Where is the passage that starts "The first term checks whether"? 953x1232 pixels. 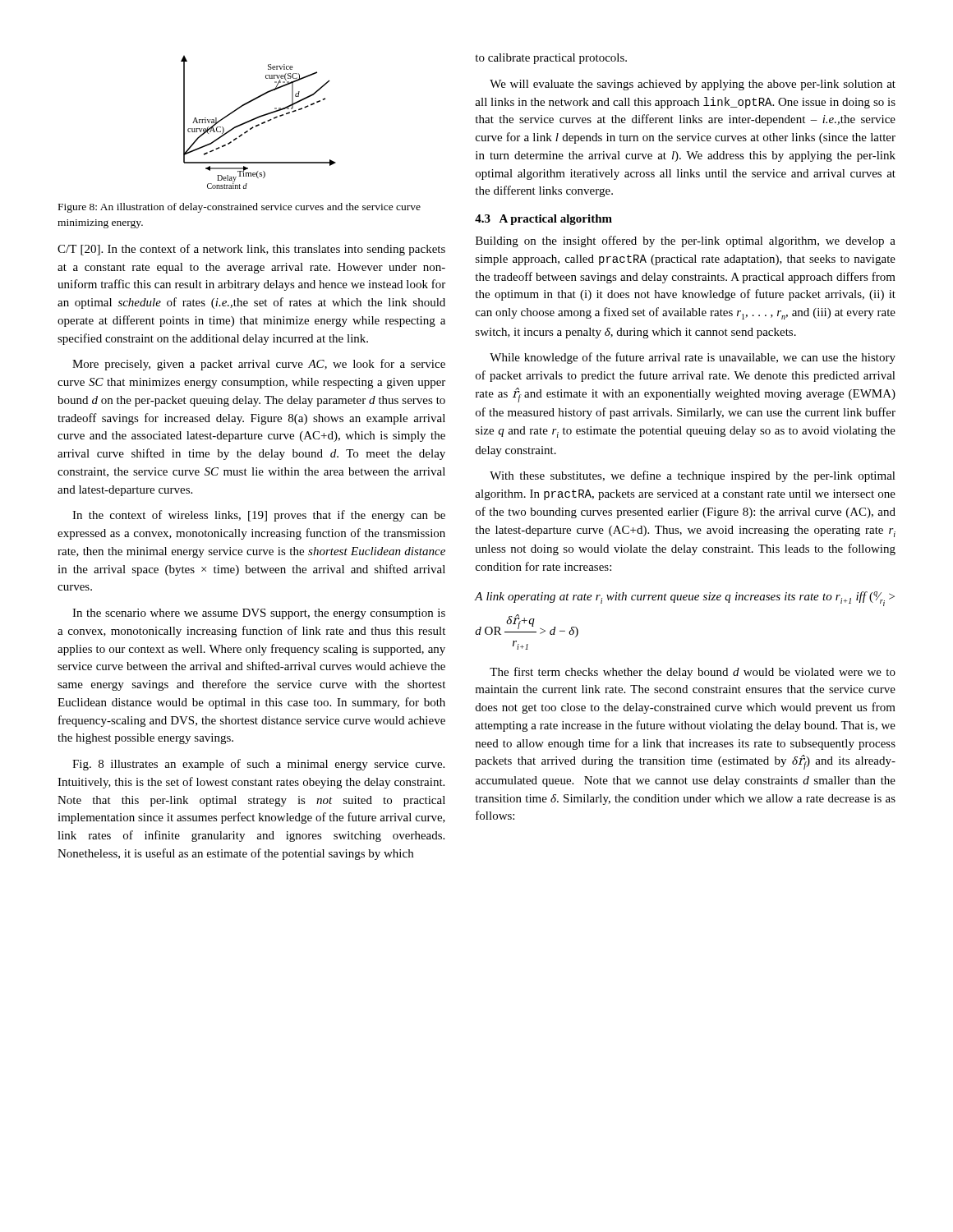pos(685,744)
